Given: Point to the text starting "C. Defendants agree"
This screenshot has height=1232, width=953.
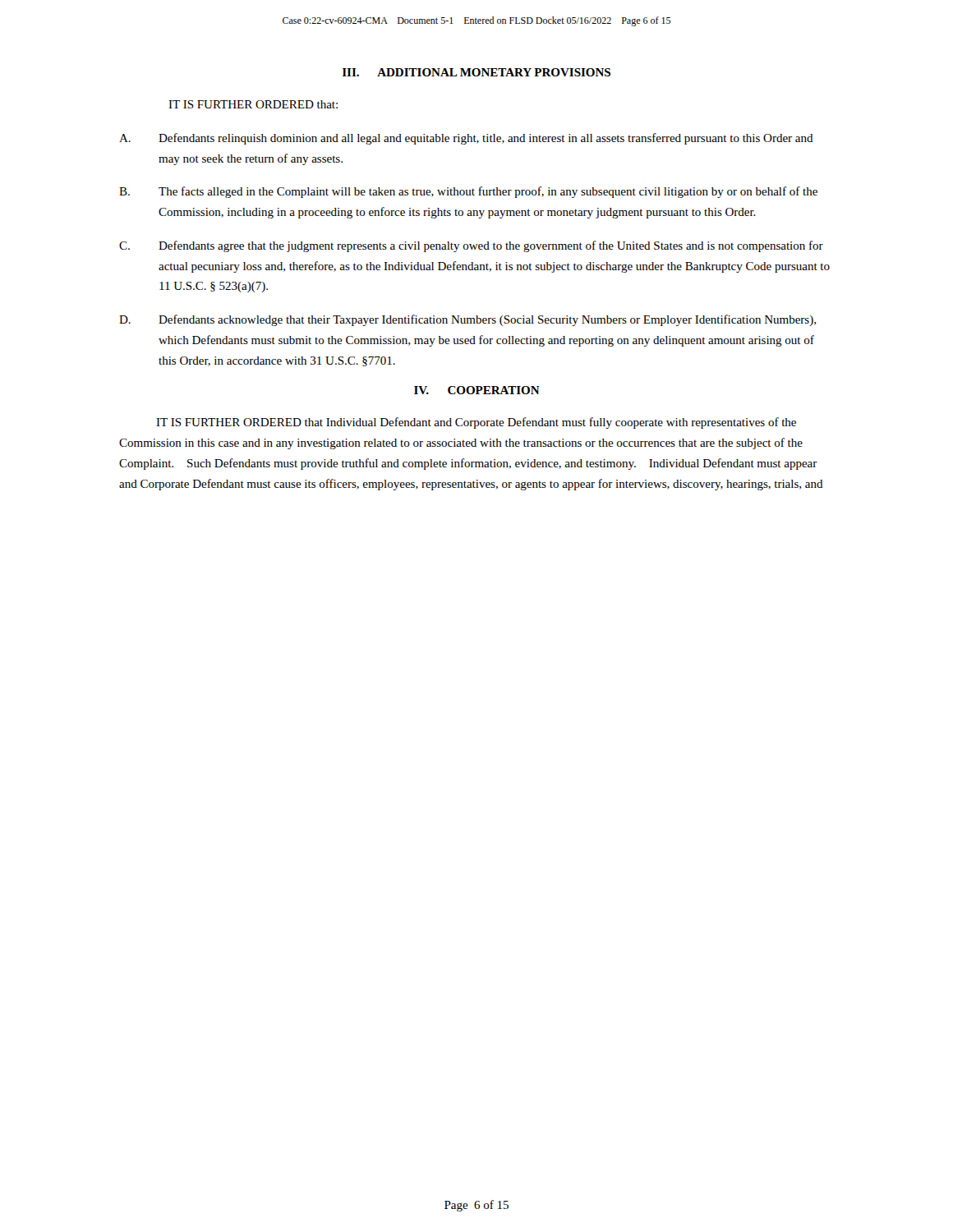Looking at the screenshot, I should (476, 266).
